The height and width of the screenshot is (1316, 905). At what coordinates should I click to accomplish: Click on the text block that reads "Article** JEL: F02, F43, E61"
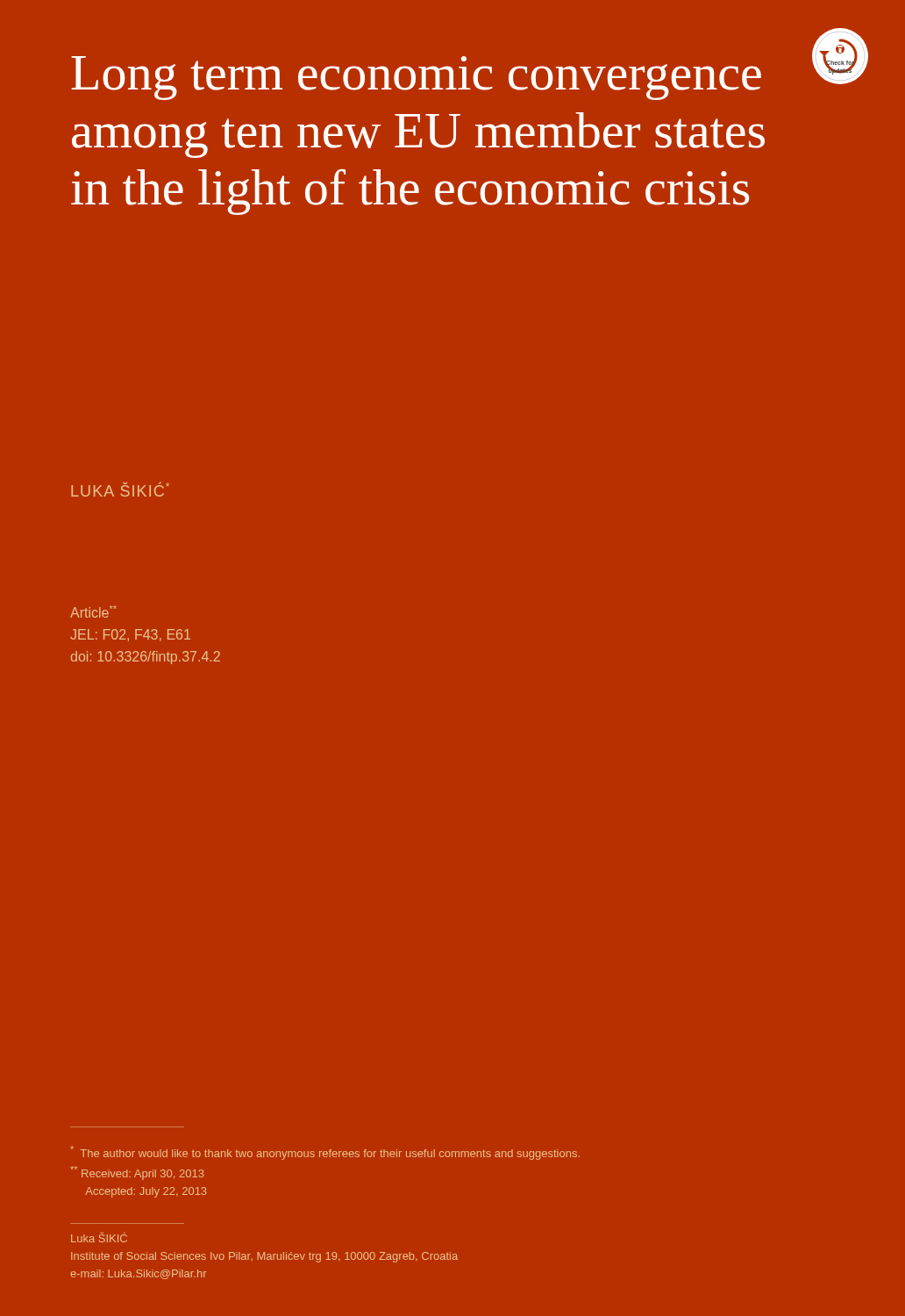145,635
